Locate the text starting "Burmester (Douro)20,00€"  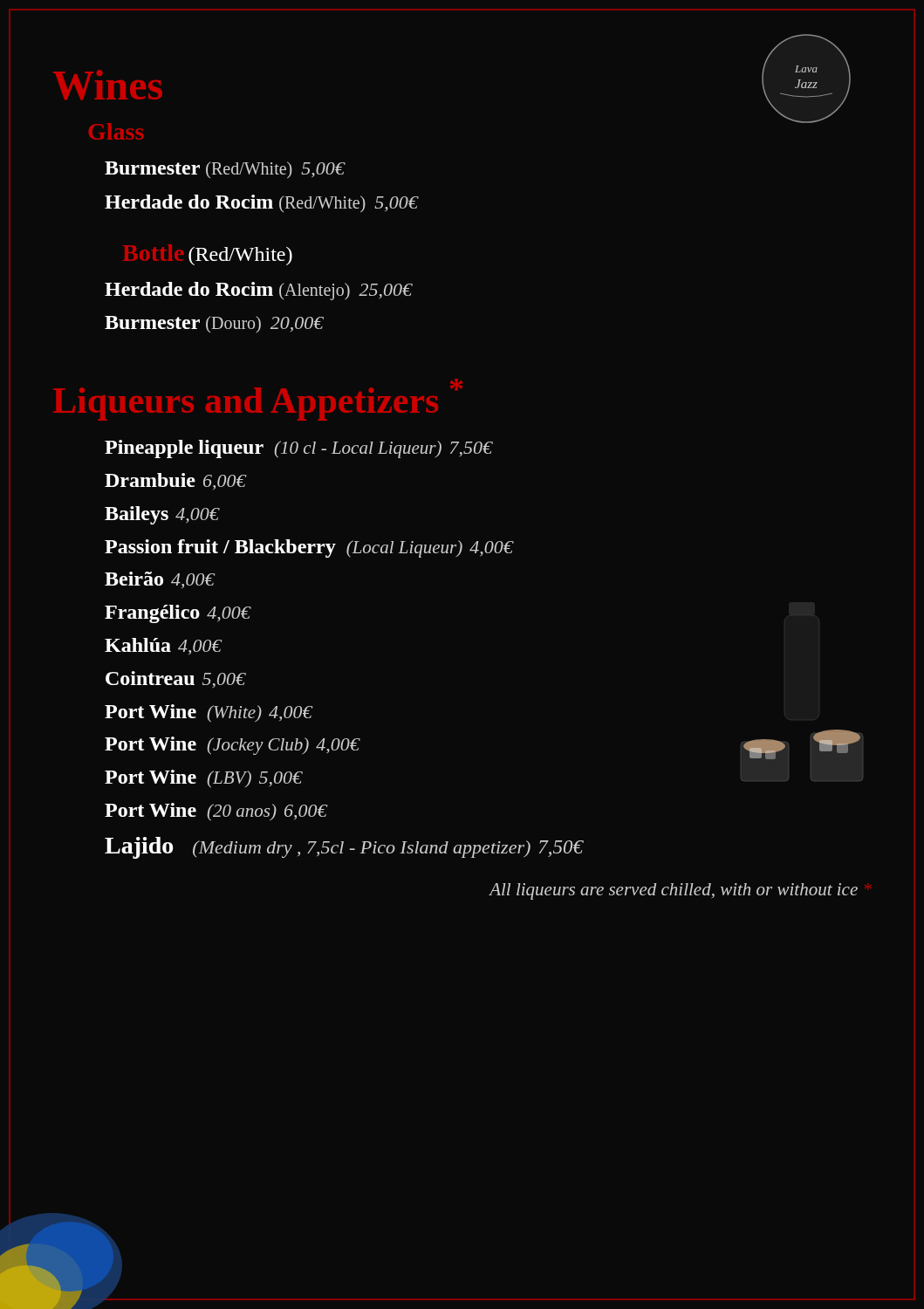click(214, 324)
